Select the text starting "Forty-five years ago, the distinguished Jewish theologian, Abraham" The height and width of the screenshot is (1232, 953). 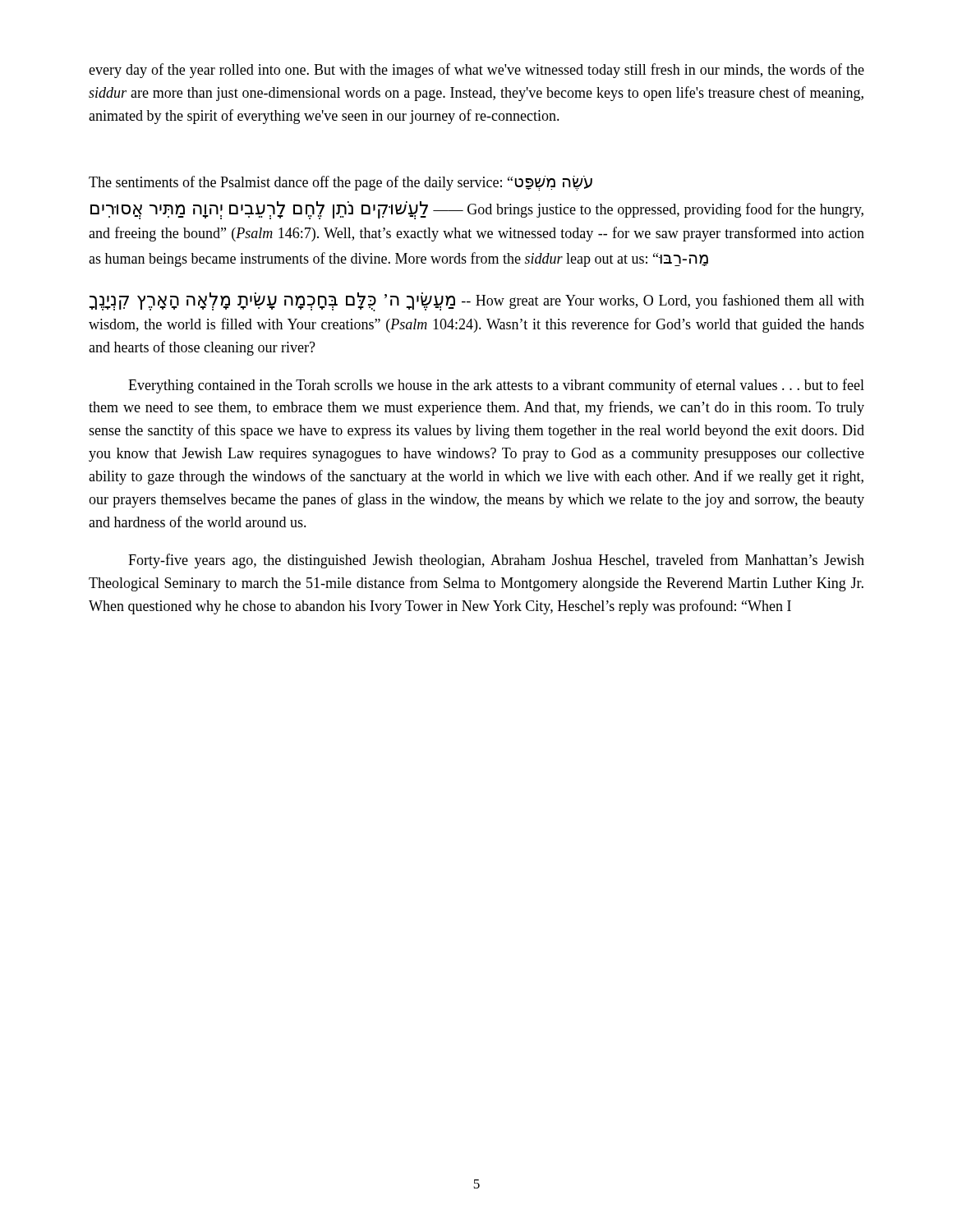[476, 584]
